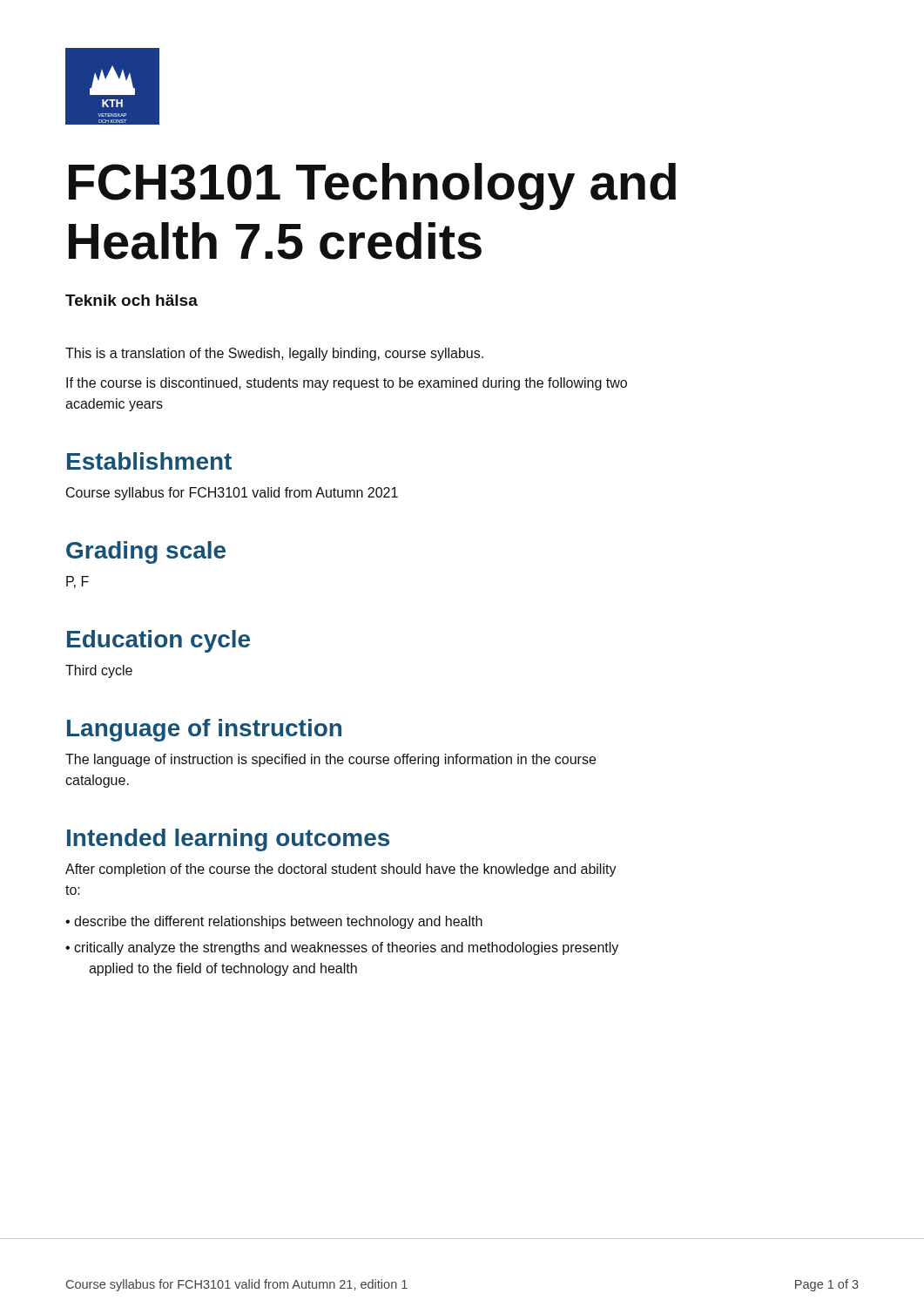
Task: Navigate to the text starting "This is a translation of the Swedish,"
Action: [275, 353]
